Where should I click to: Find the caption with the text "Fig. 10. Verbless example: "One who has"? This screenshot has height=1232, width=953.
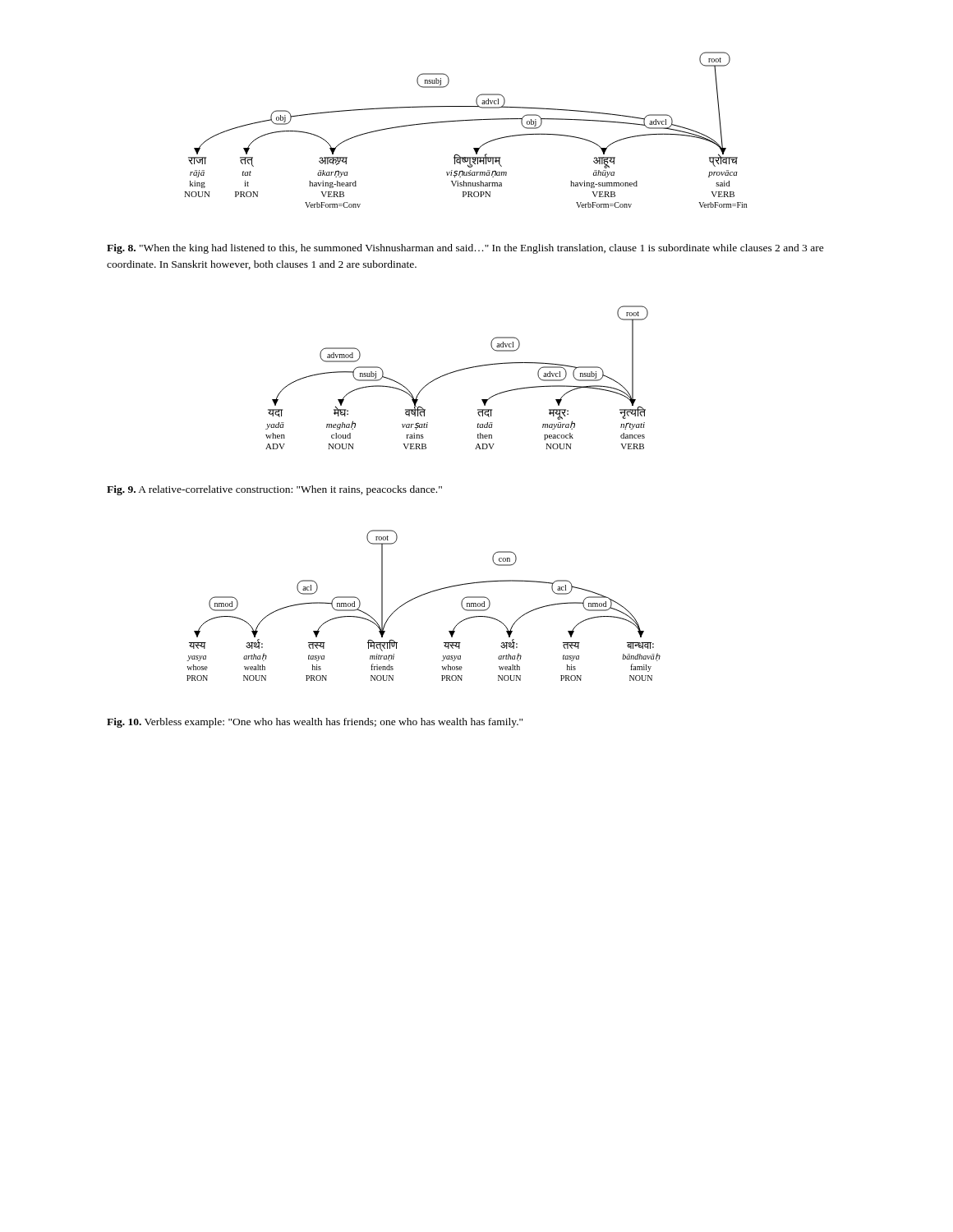315,721
